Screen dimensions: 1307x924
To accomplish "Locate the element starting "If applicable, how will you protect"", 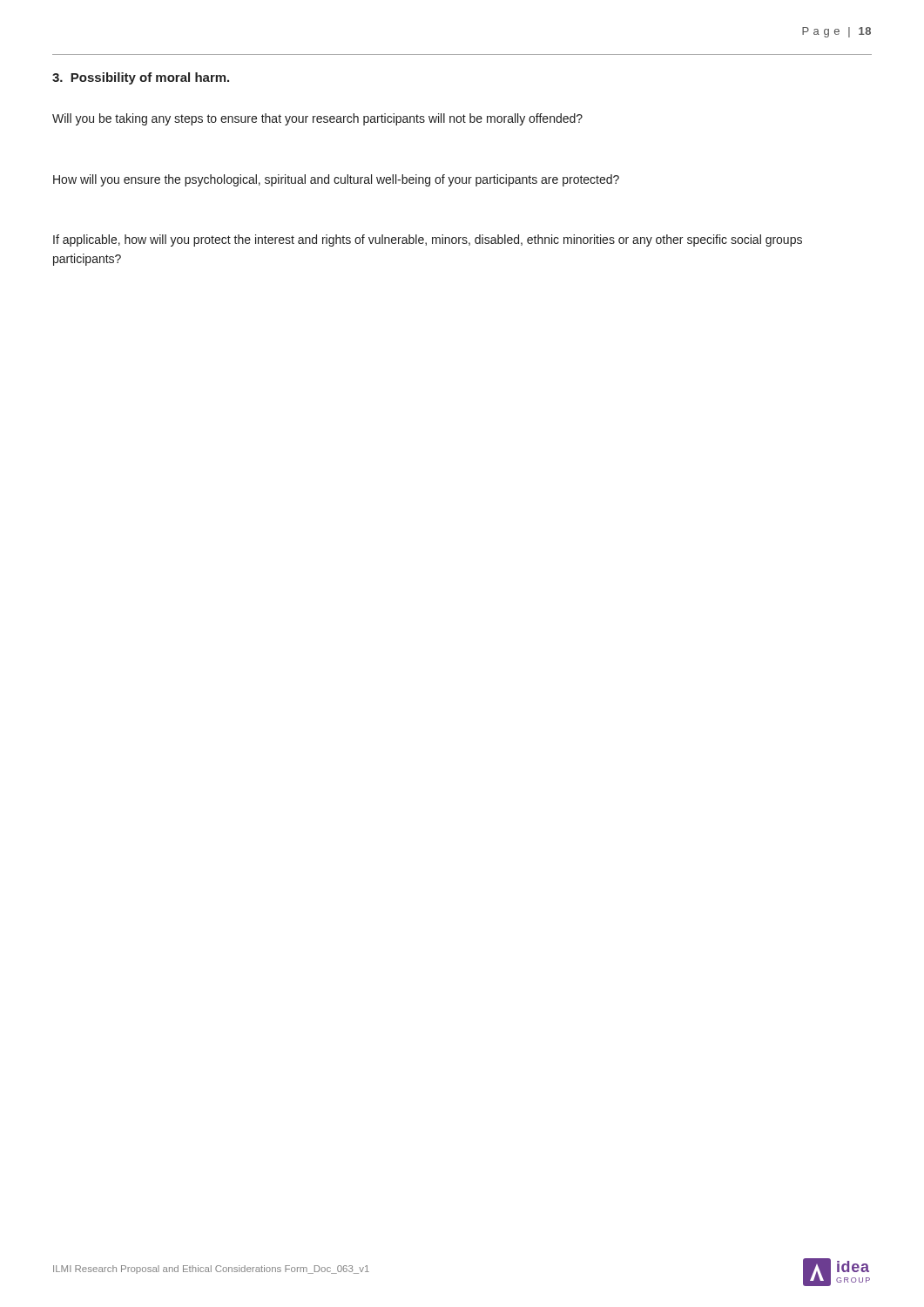I will coord(427,249).
